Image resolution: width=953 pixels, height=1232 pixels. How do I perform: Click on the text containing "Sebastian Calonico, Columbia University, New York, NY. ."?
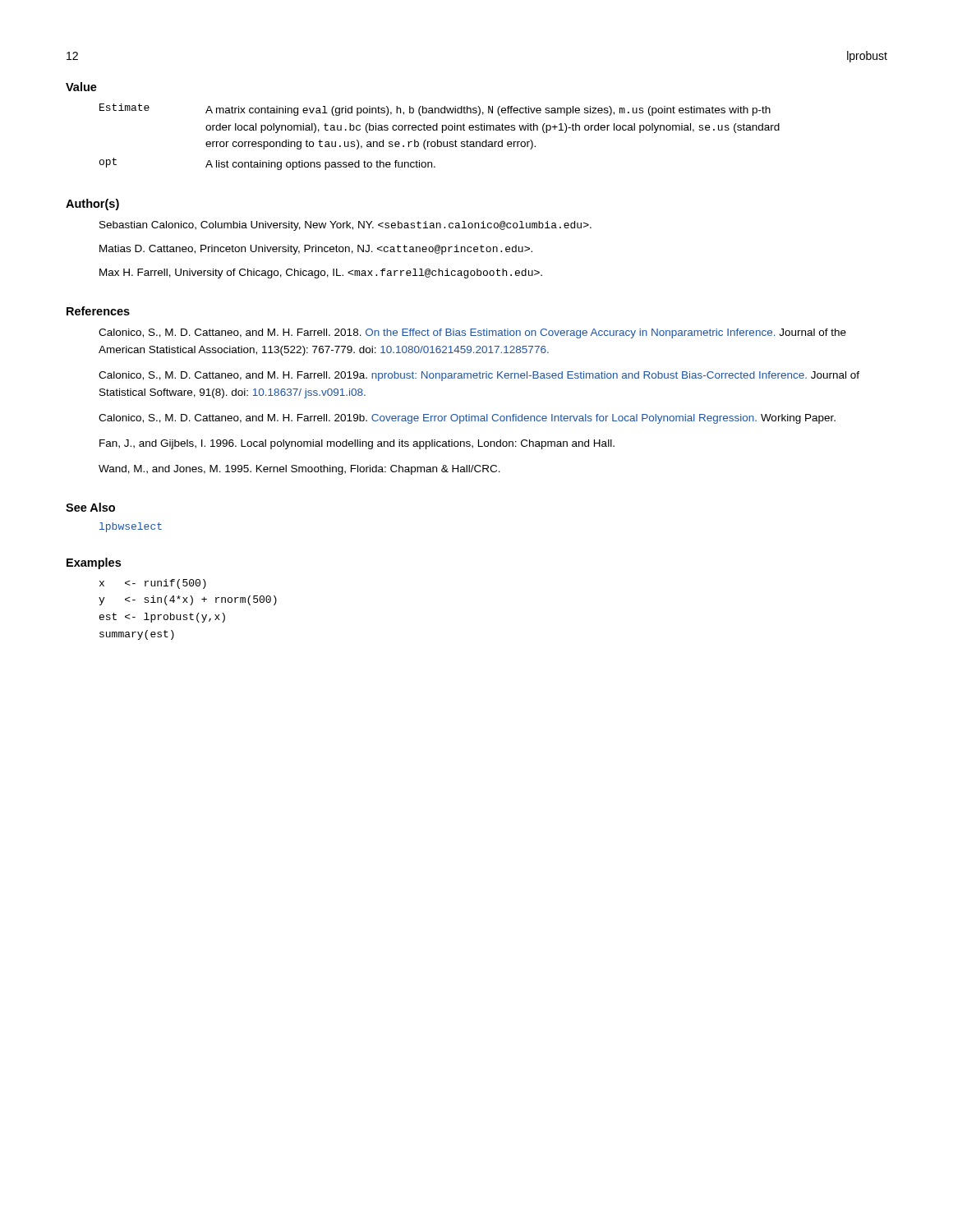[x=345, y=225]
